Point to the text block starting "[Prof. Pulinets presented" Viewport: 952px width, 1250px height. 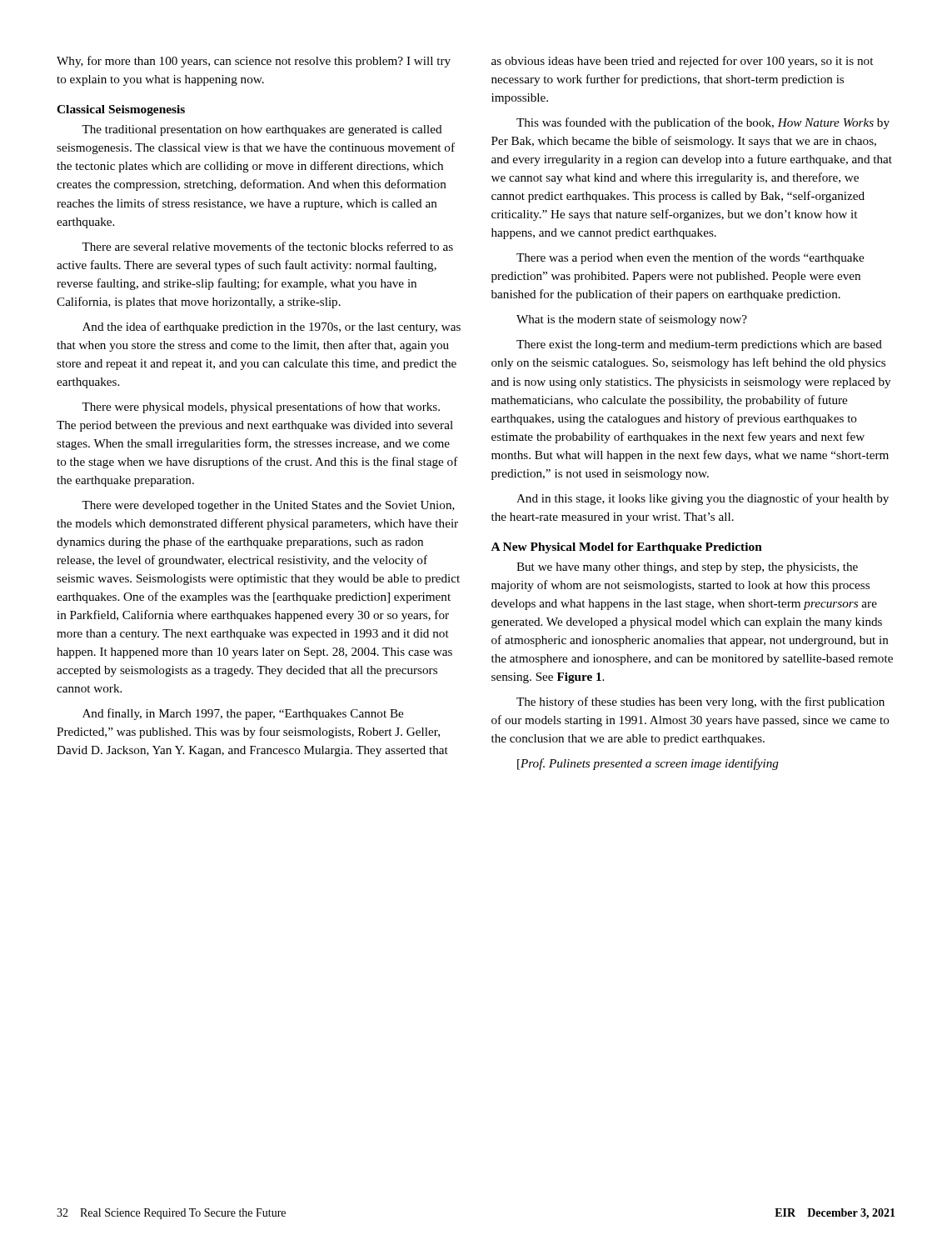tap(693, 764)
